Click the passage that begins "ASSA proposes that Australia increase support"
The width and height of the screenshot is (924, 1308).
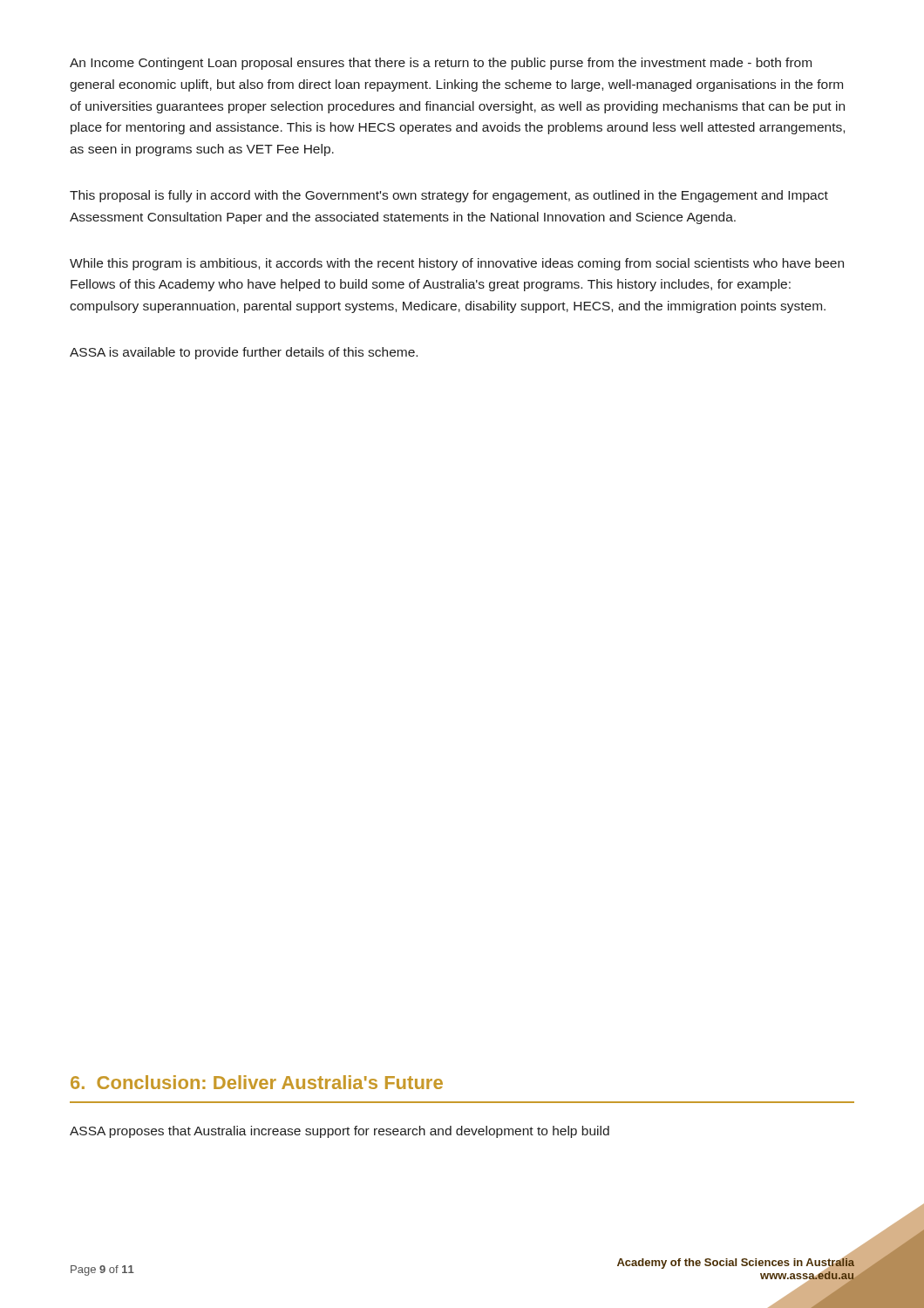340,1131
